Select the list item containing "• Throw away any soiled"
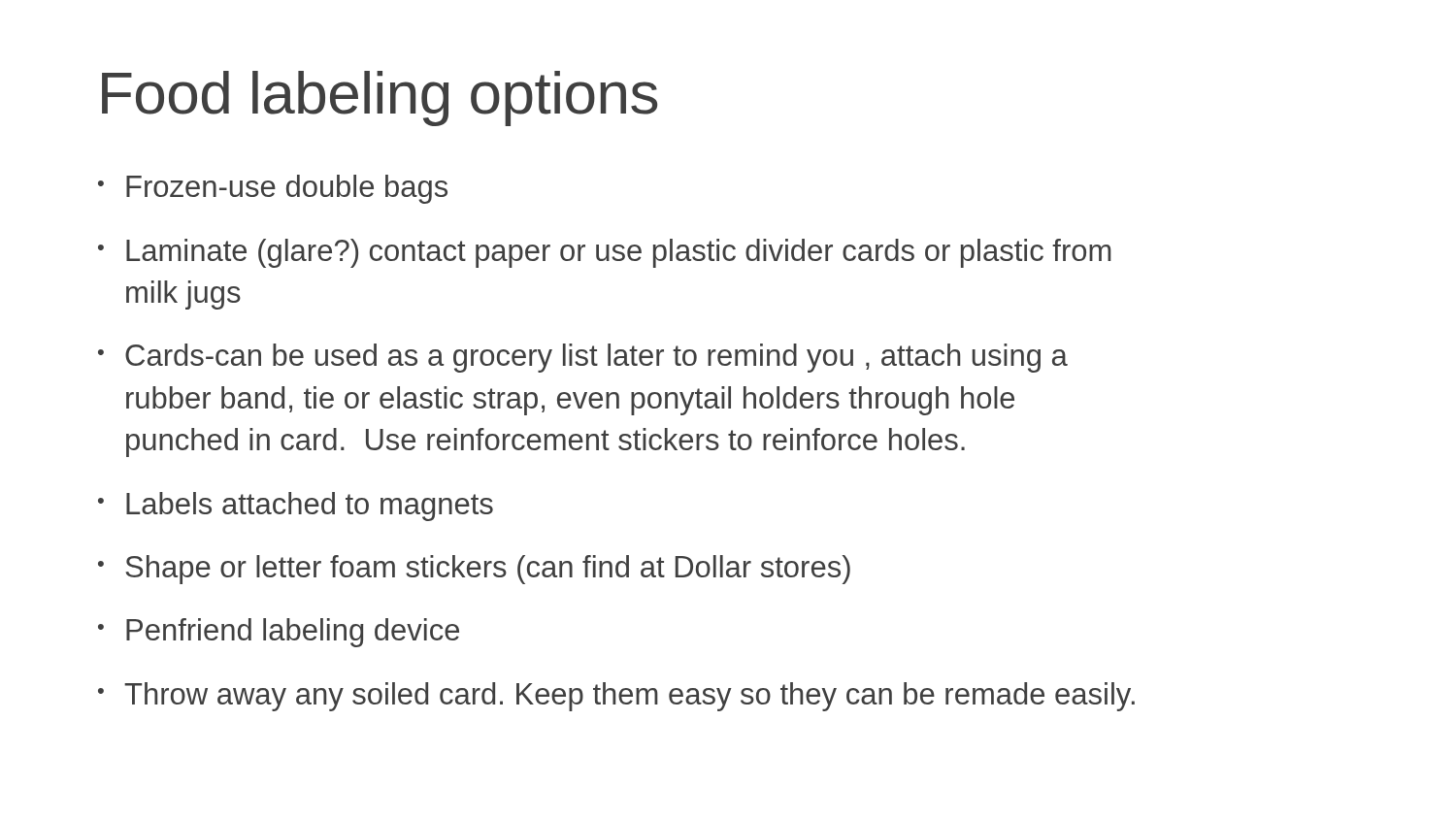 point(728,694)
